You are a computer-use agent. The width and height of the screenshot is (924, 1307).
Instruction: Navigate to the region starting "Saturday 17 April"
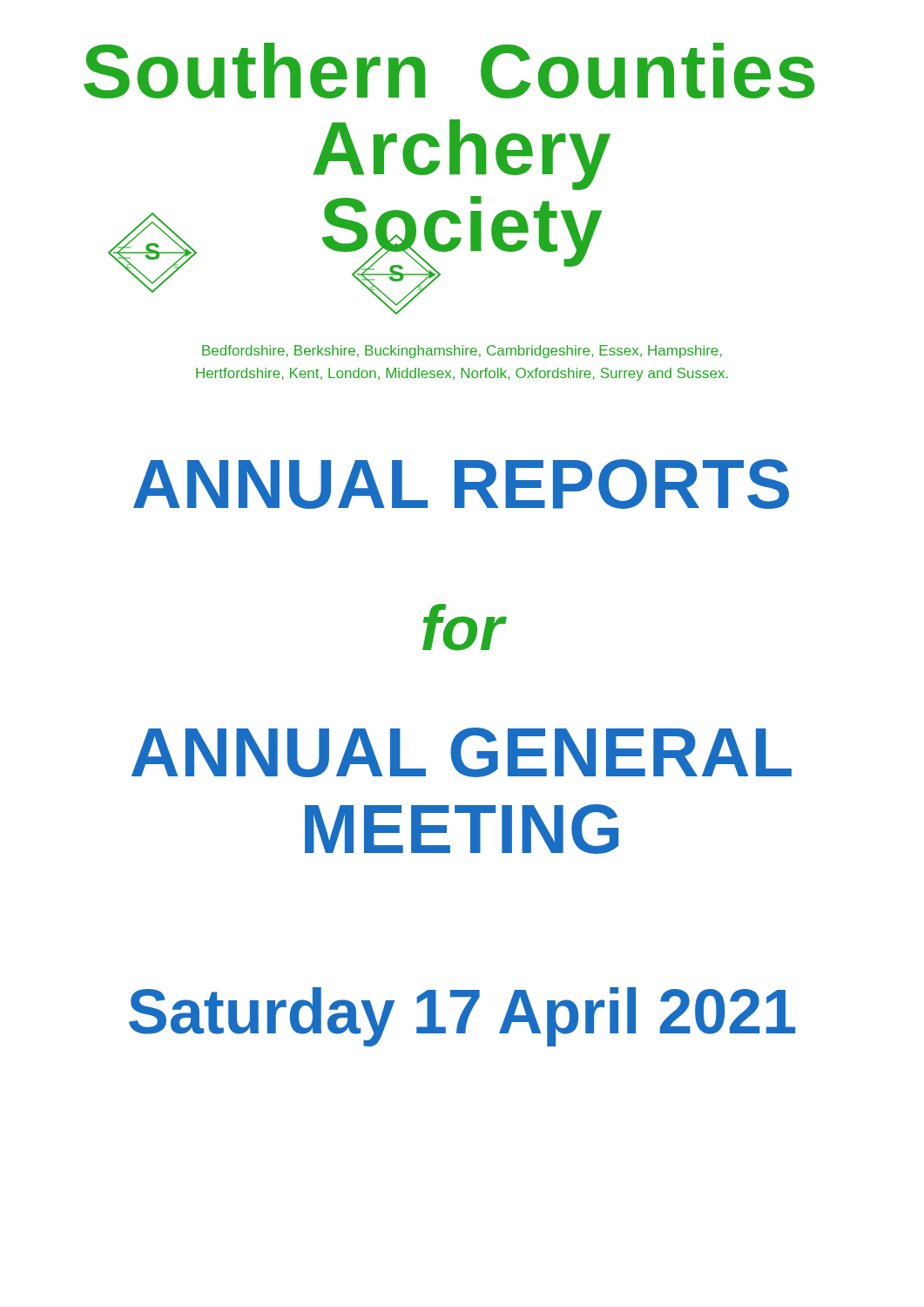462,1012
